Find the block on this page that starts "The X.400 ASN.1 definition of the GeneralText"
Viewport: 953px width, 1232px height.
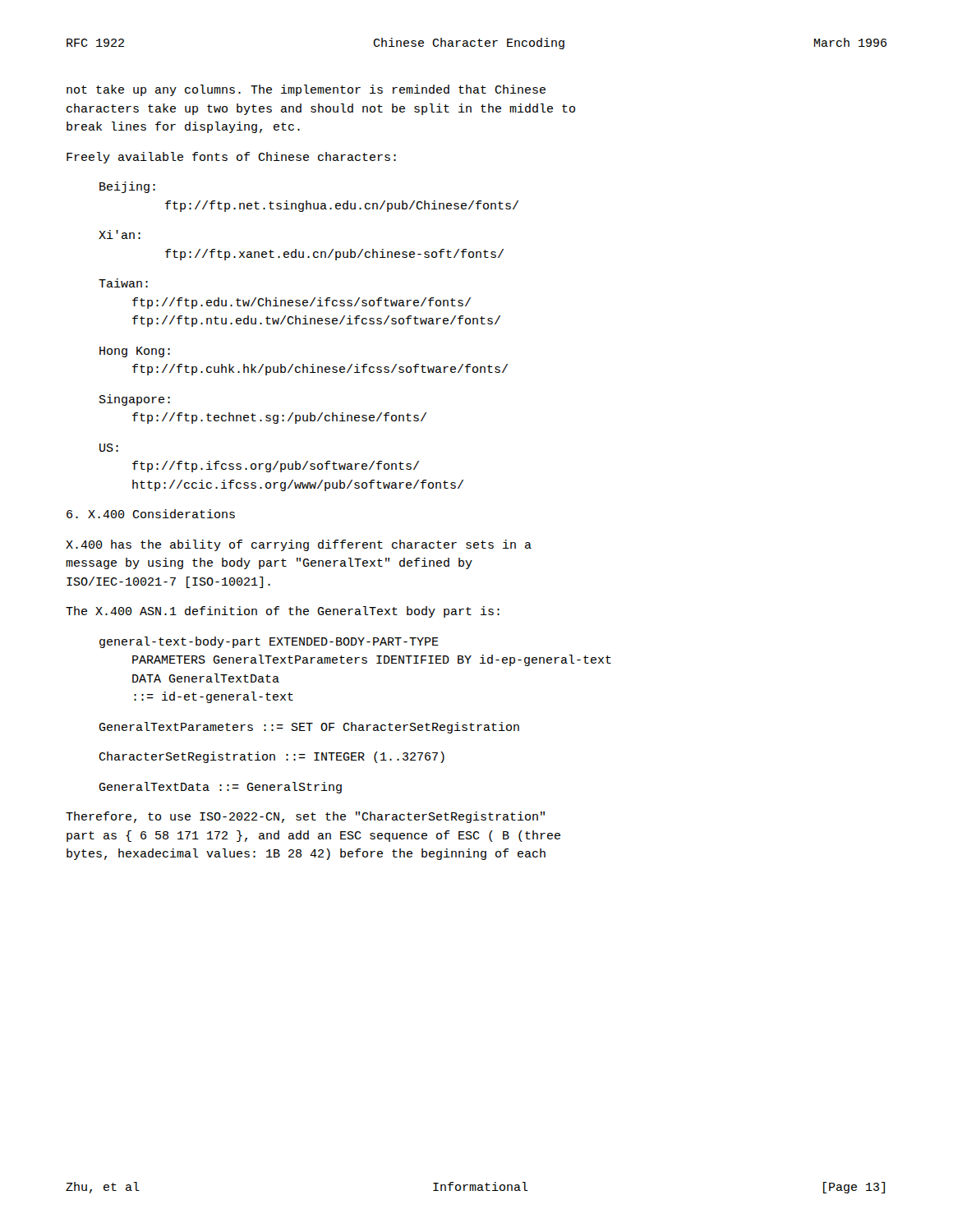(x=284, y=612)
